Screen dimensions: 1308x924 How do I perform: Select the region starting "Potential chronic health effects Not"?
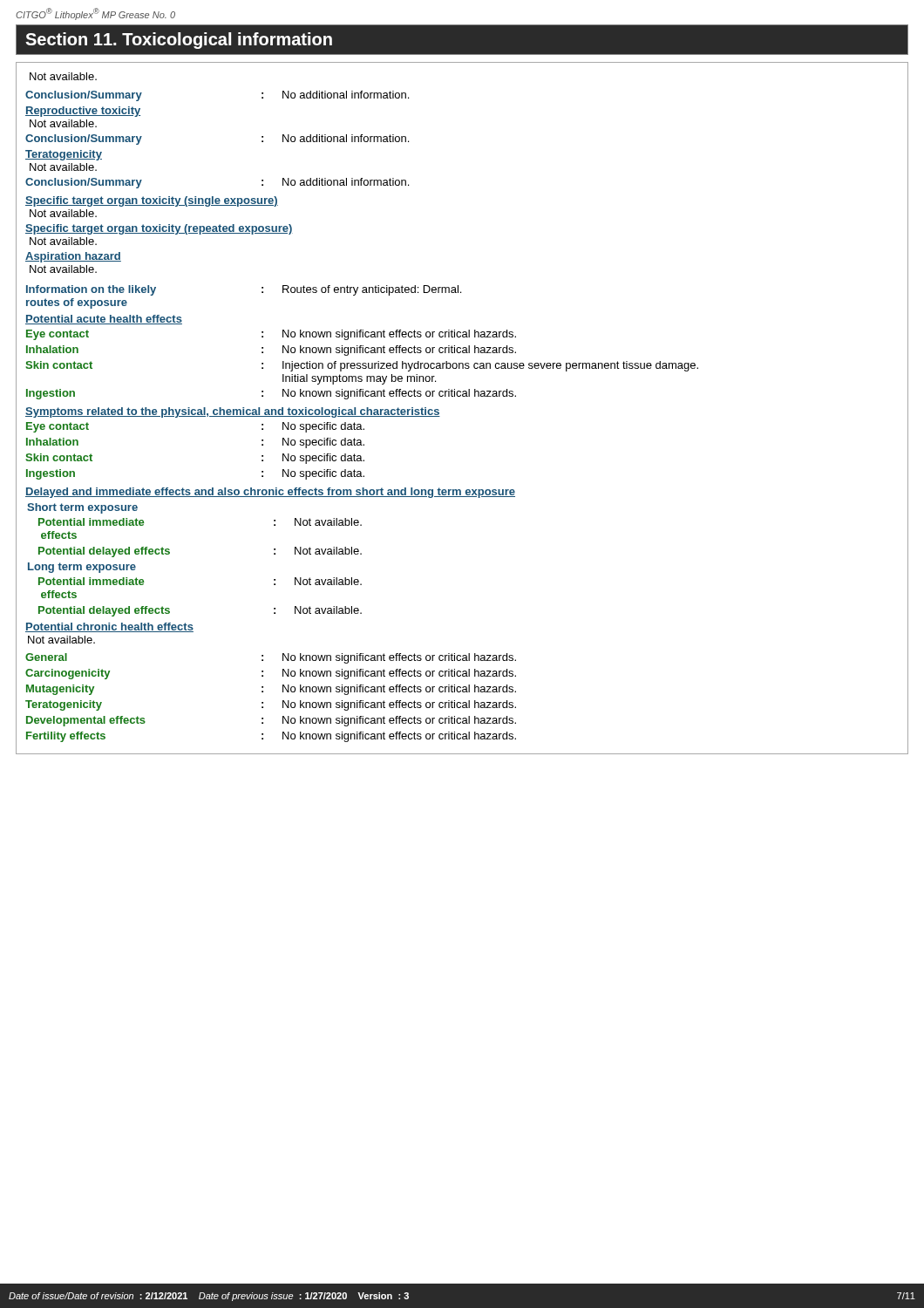point(109,633)
